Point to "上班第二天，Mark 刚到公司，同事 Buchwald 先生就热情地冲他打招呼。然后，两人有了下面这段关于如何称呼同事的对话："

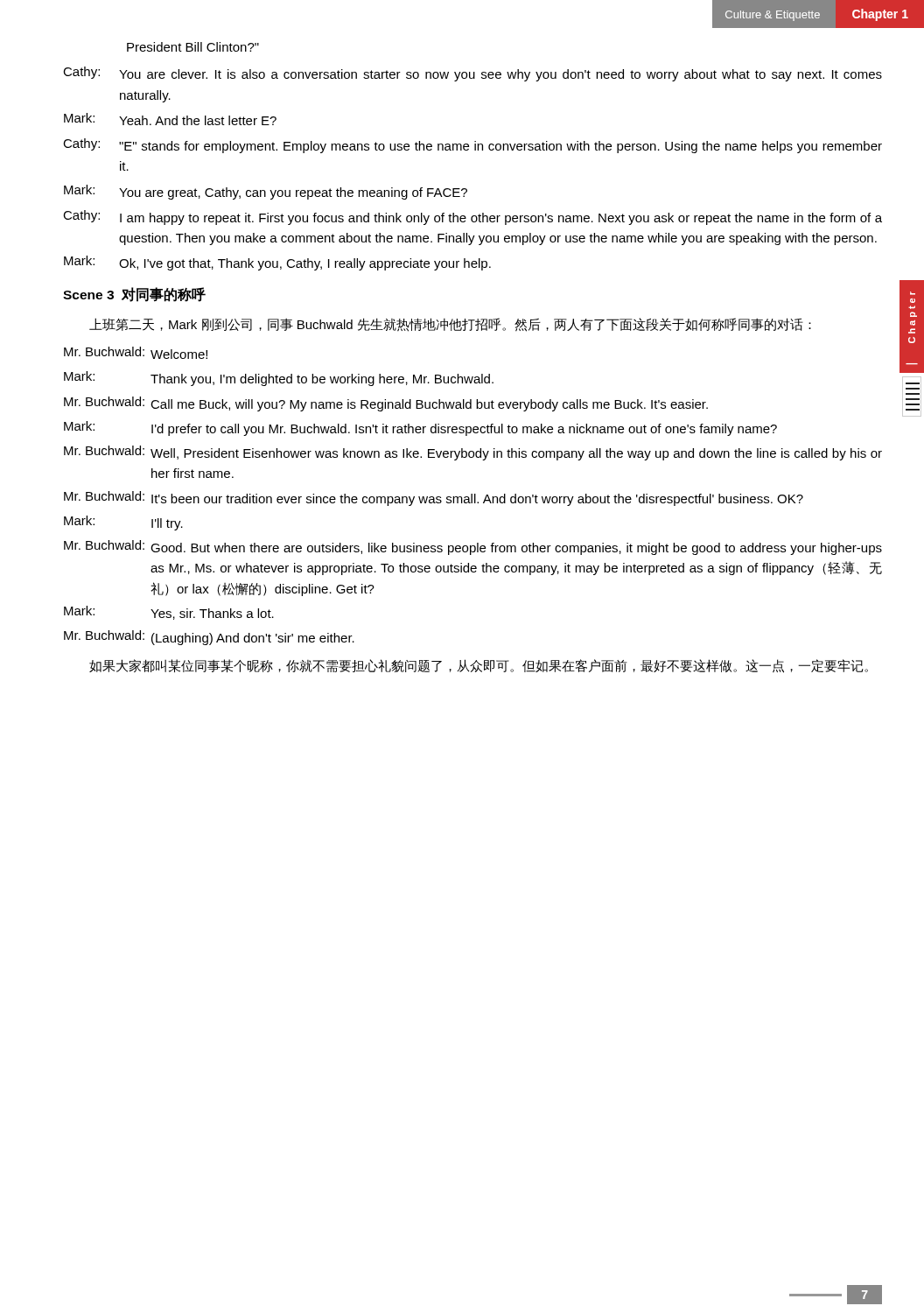[453, 324]
